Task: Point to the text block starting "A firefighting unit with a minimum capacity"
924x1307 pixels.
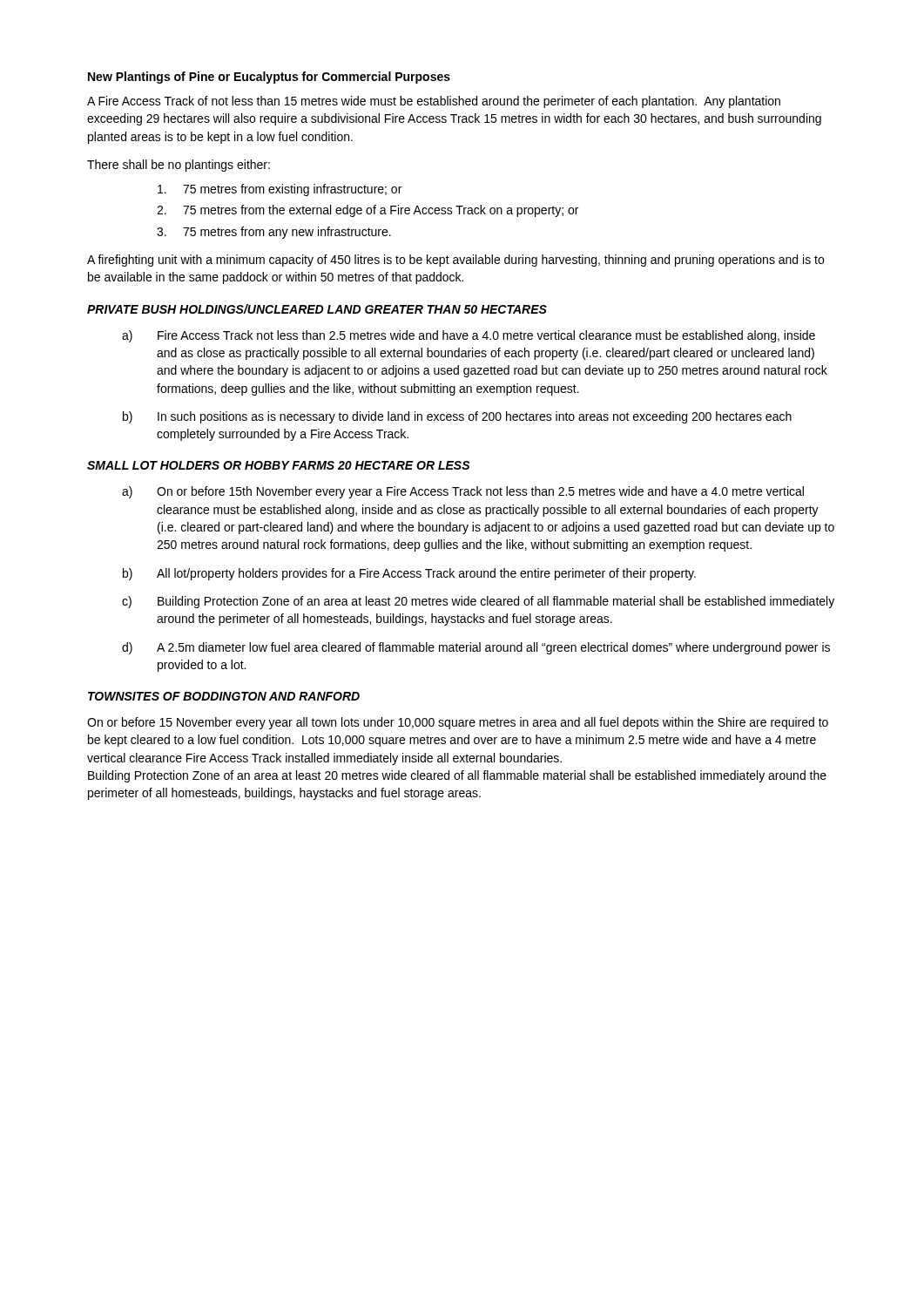Action: (x=456, y=269)
